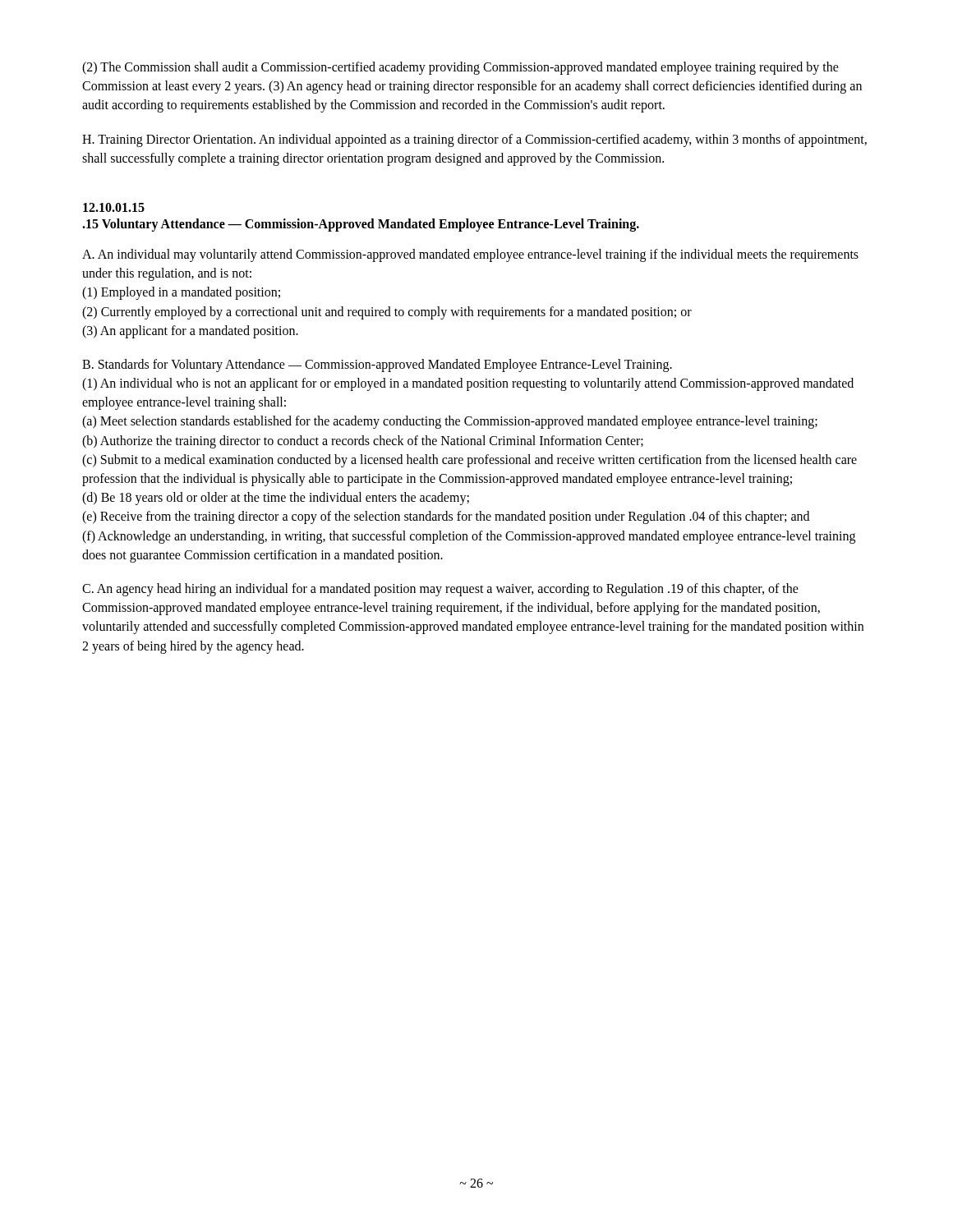Image resolution: width=953 pixels, height=1232 pixels.
Task: Select the element starting "B. Standards for Voluntary Attendance — Commission-approved Mandated"
Action: point(470,459)
